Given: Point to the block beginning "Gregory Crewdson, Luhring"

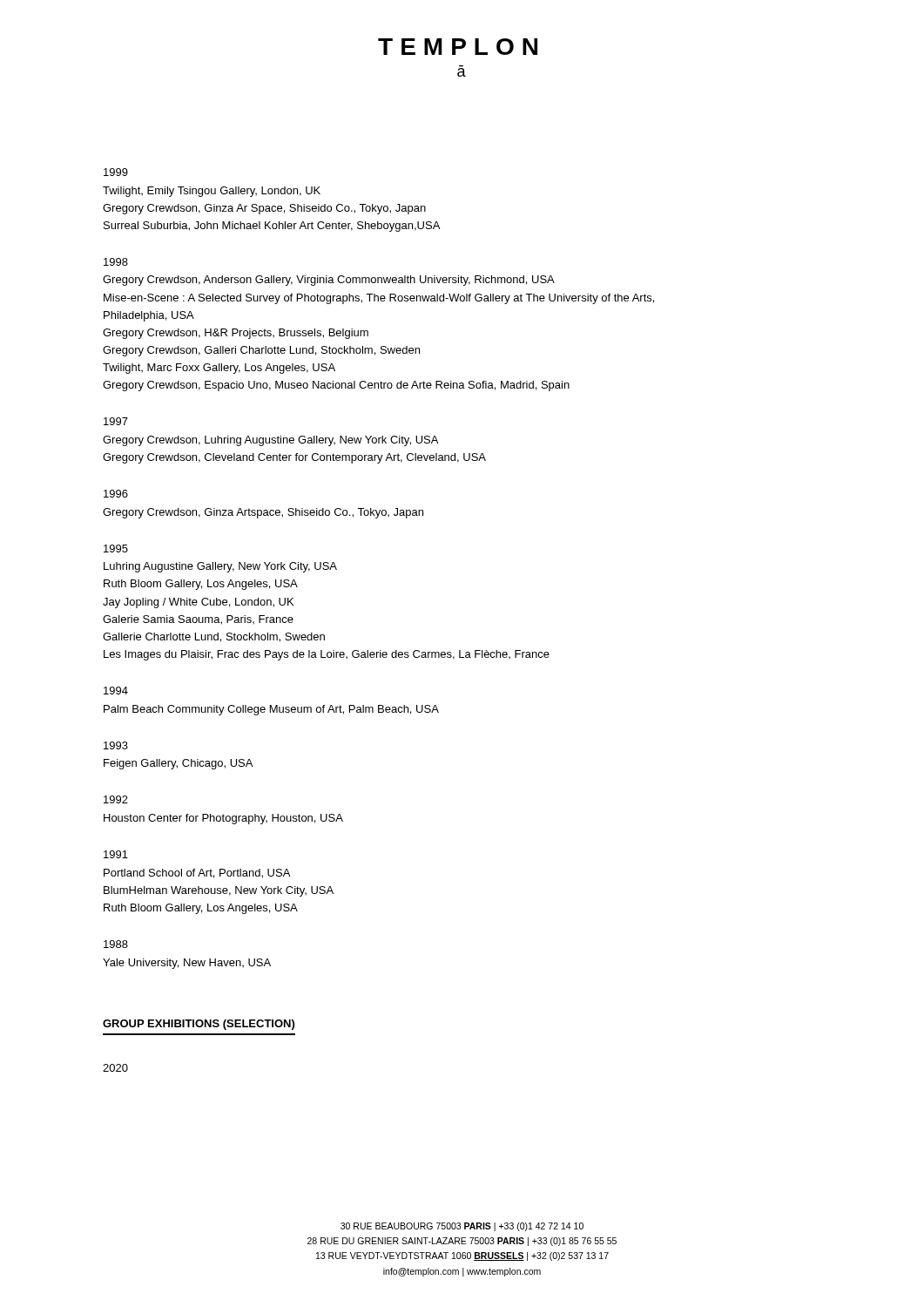Looking at the screenshot, I should point(271,440).
